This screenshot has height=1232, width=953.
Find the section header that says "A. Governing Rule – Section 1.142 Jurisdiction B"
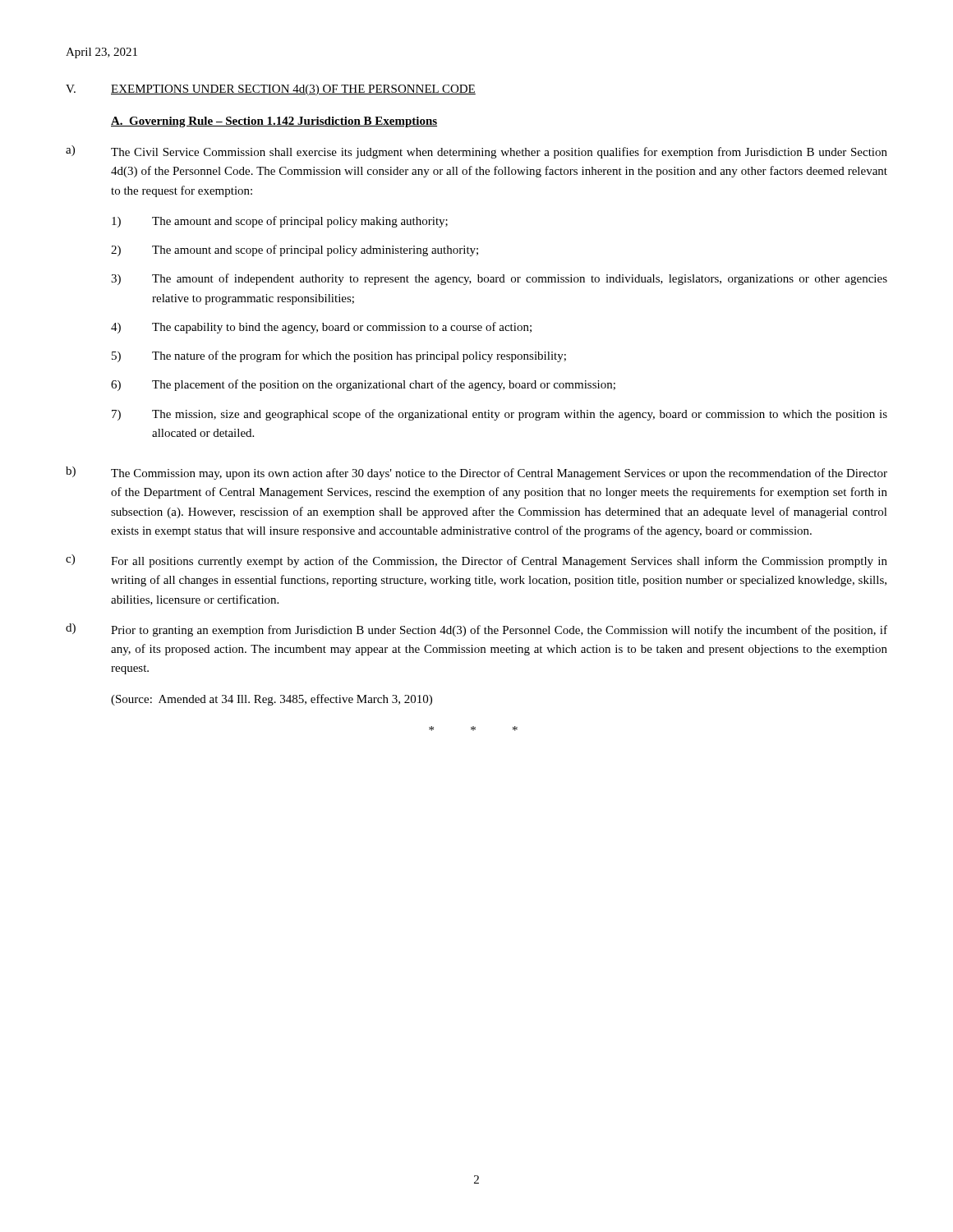[x=274, y=121]
